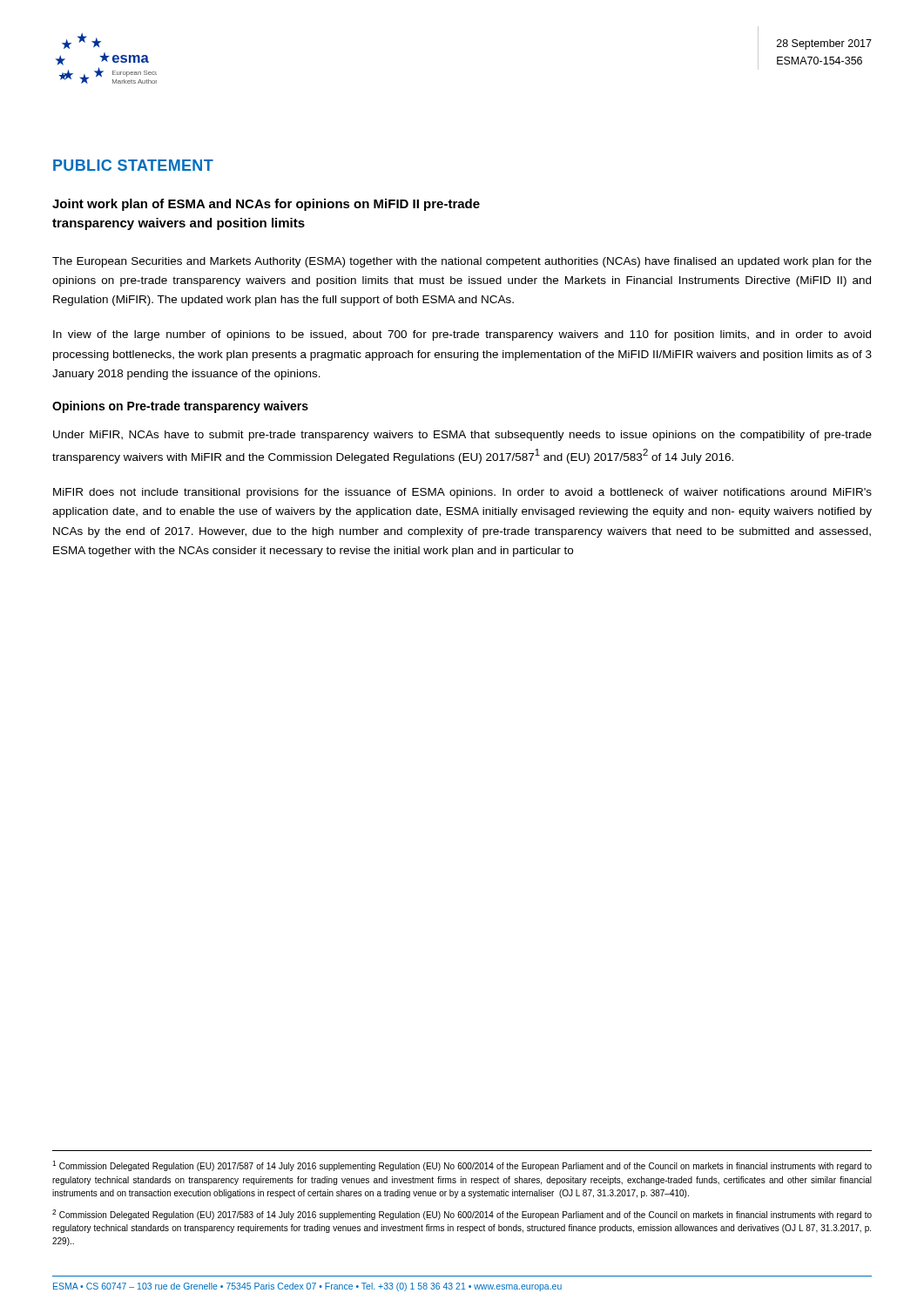Screen dimensions: 1307x924
Task: Click on the element starting "Opinions on Pre-trade transparency"
Action: click(180, 406)
